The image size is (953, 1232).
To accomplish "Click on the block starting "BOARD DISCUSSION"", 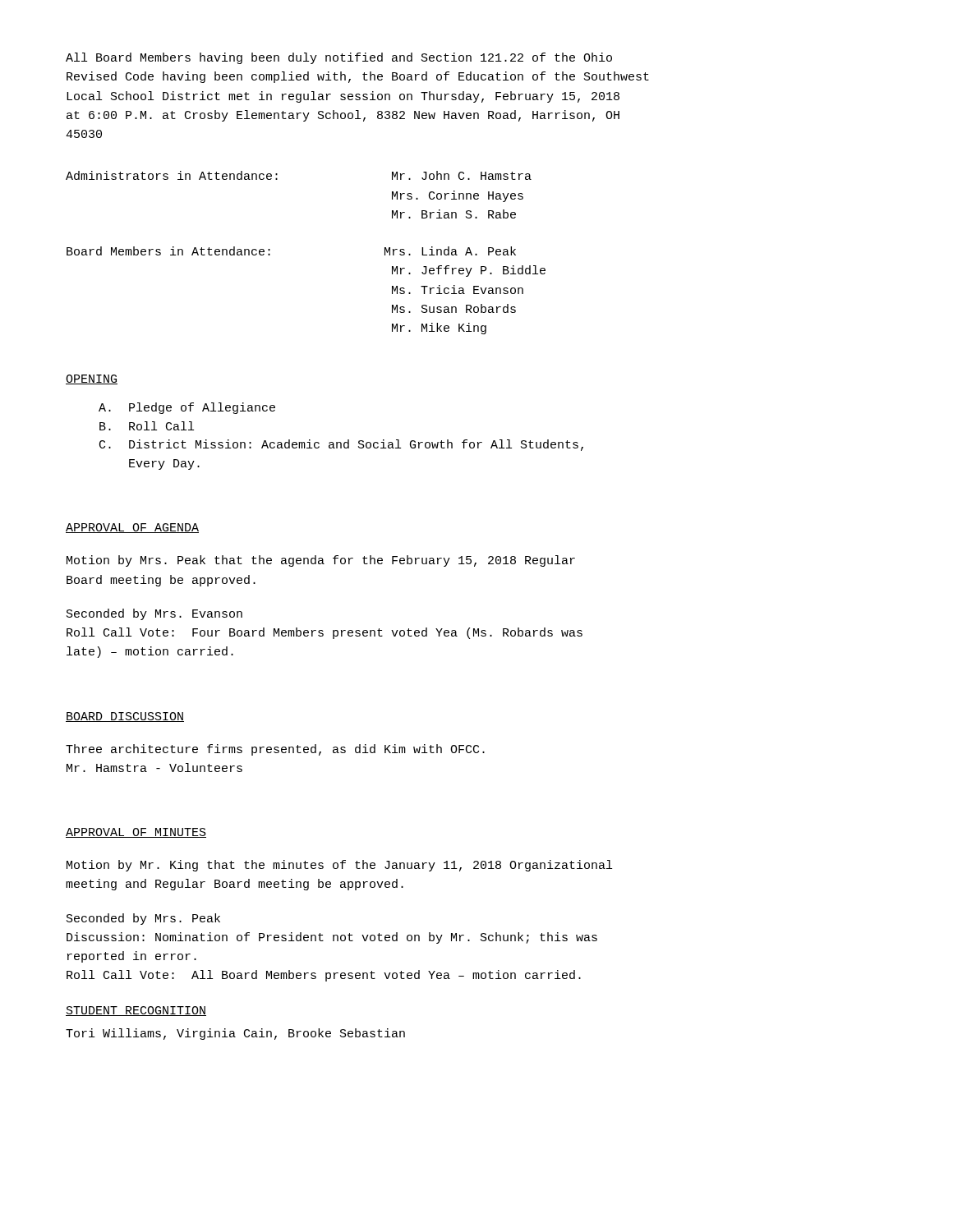I will [125, 717].
